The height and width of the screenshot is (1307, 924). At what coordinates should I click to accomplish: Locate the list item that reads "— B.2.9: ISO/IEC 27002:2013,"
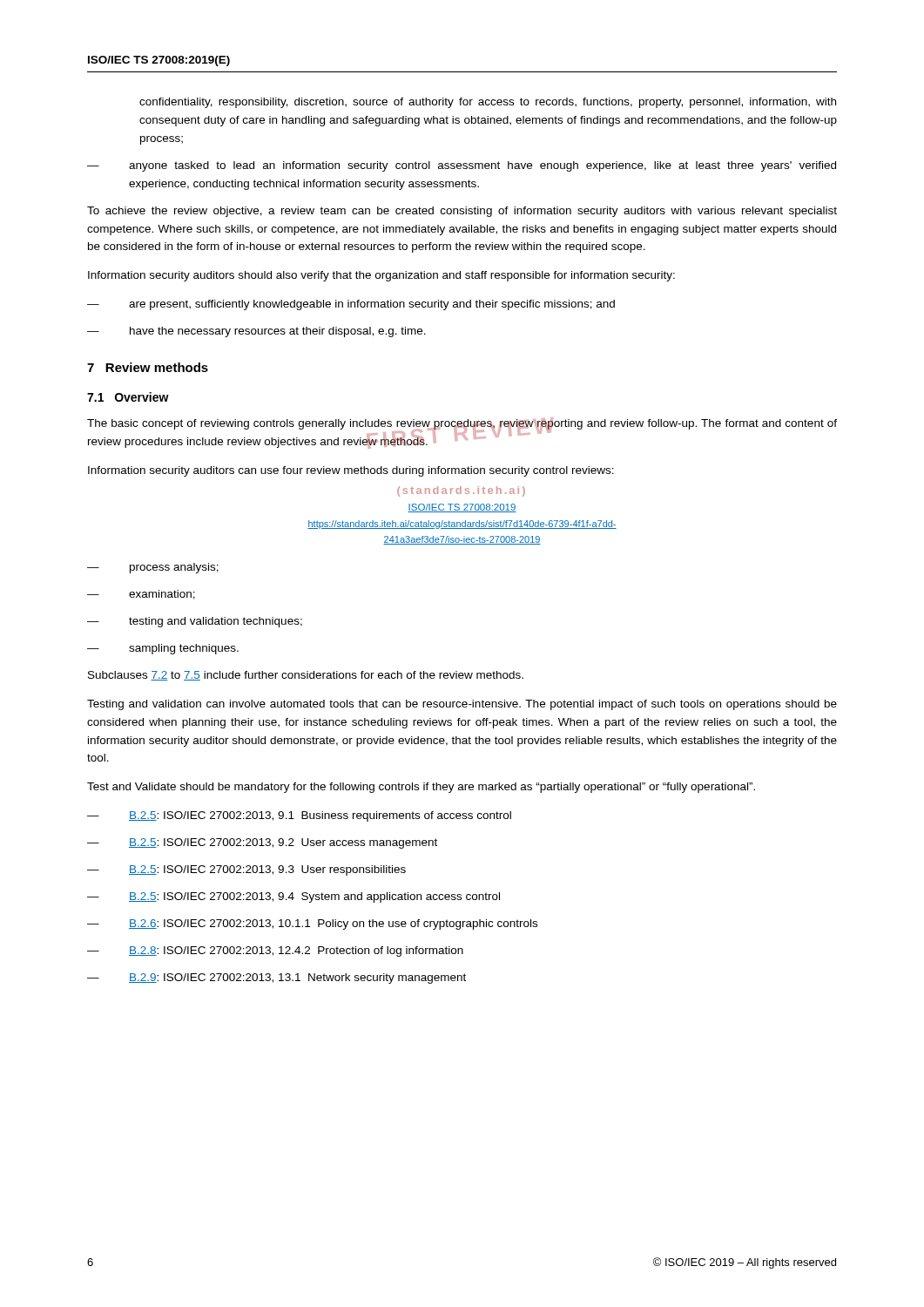click(x=462, y=978)
